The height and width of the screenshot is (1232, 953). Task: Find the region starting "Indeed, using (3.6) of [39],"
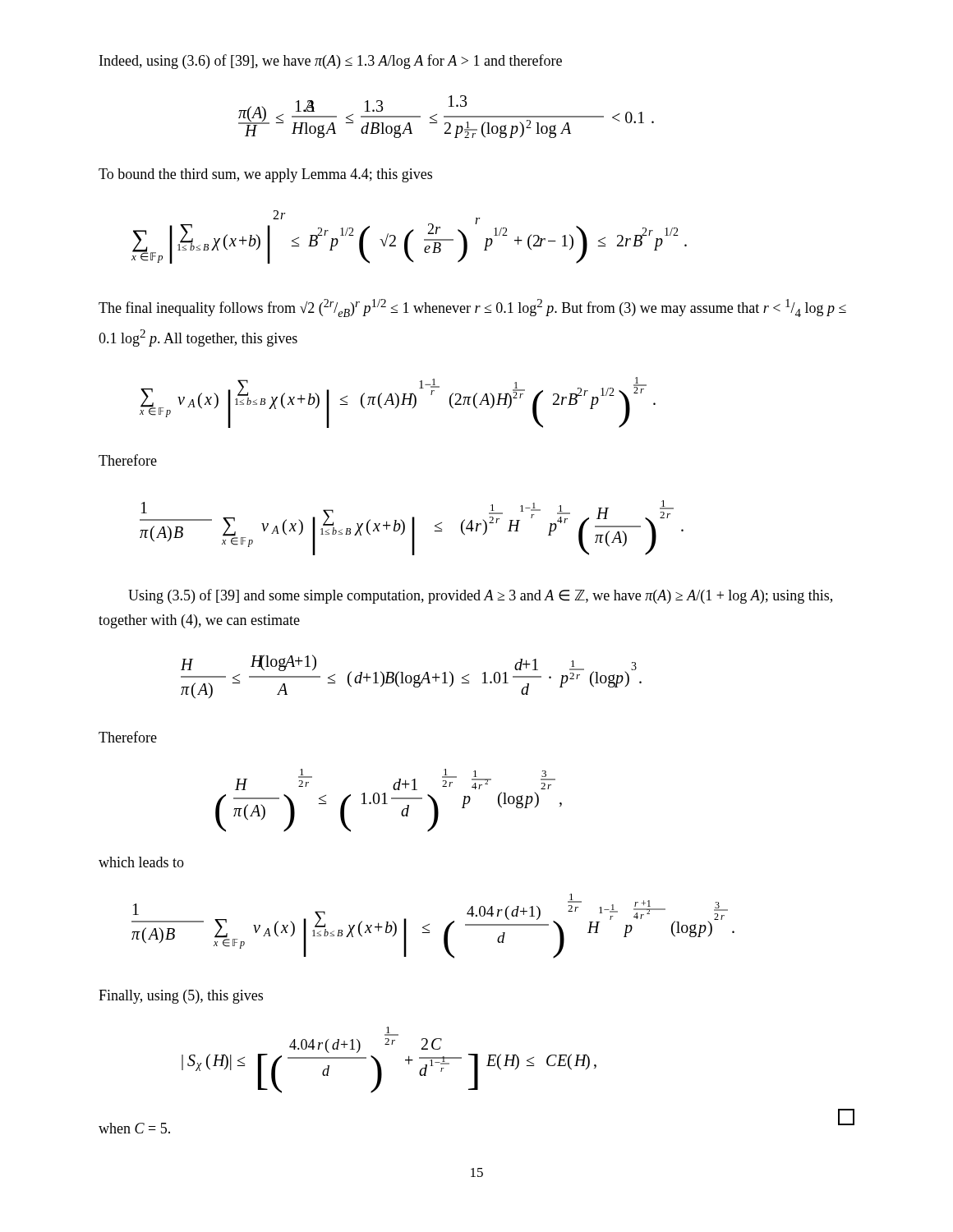click(x=330, y=61)
